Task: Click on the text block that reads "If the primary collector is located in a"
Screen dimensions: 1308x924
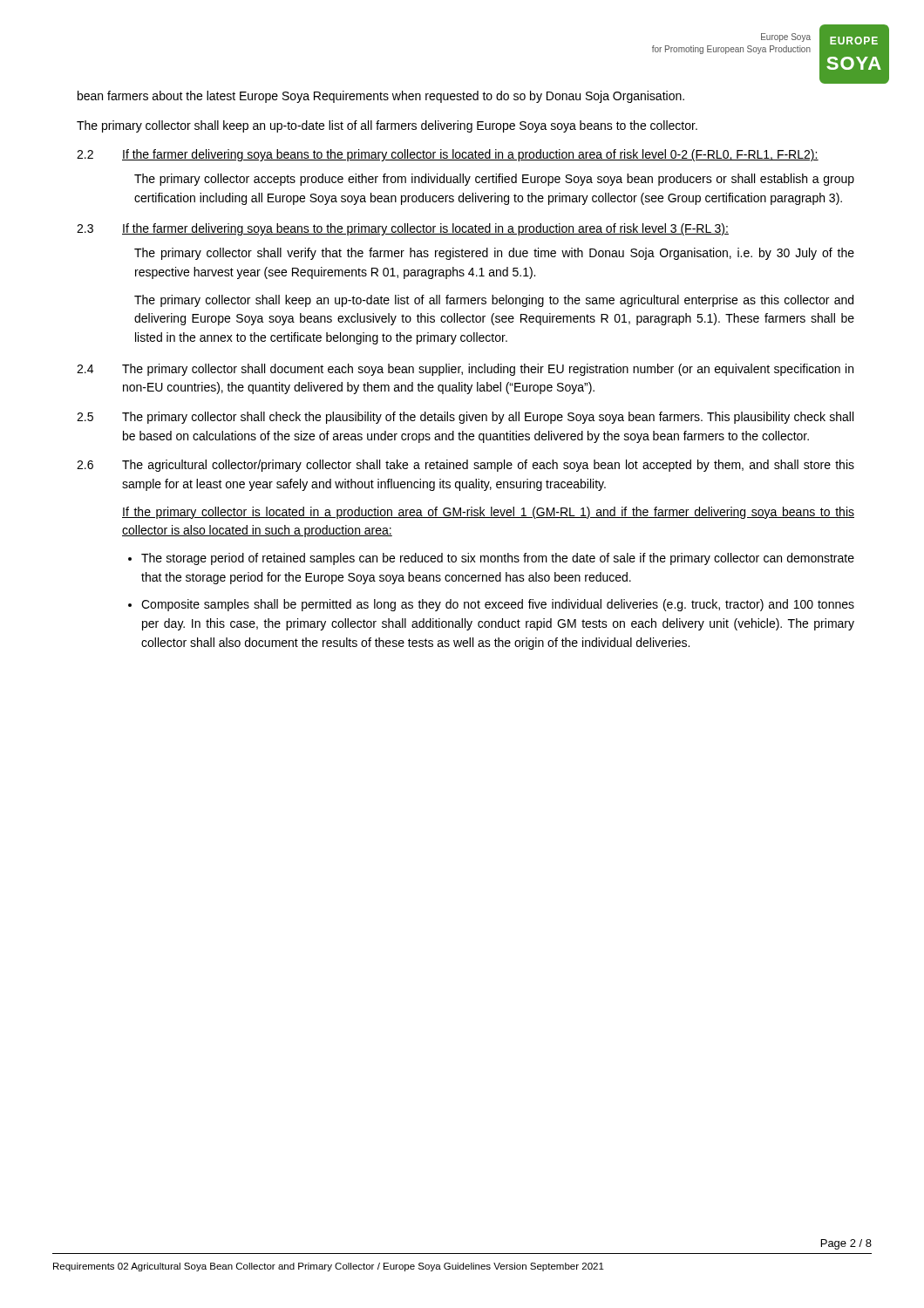Action: click(488, 521)
